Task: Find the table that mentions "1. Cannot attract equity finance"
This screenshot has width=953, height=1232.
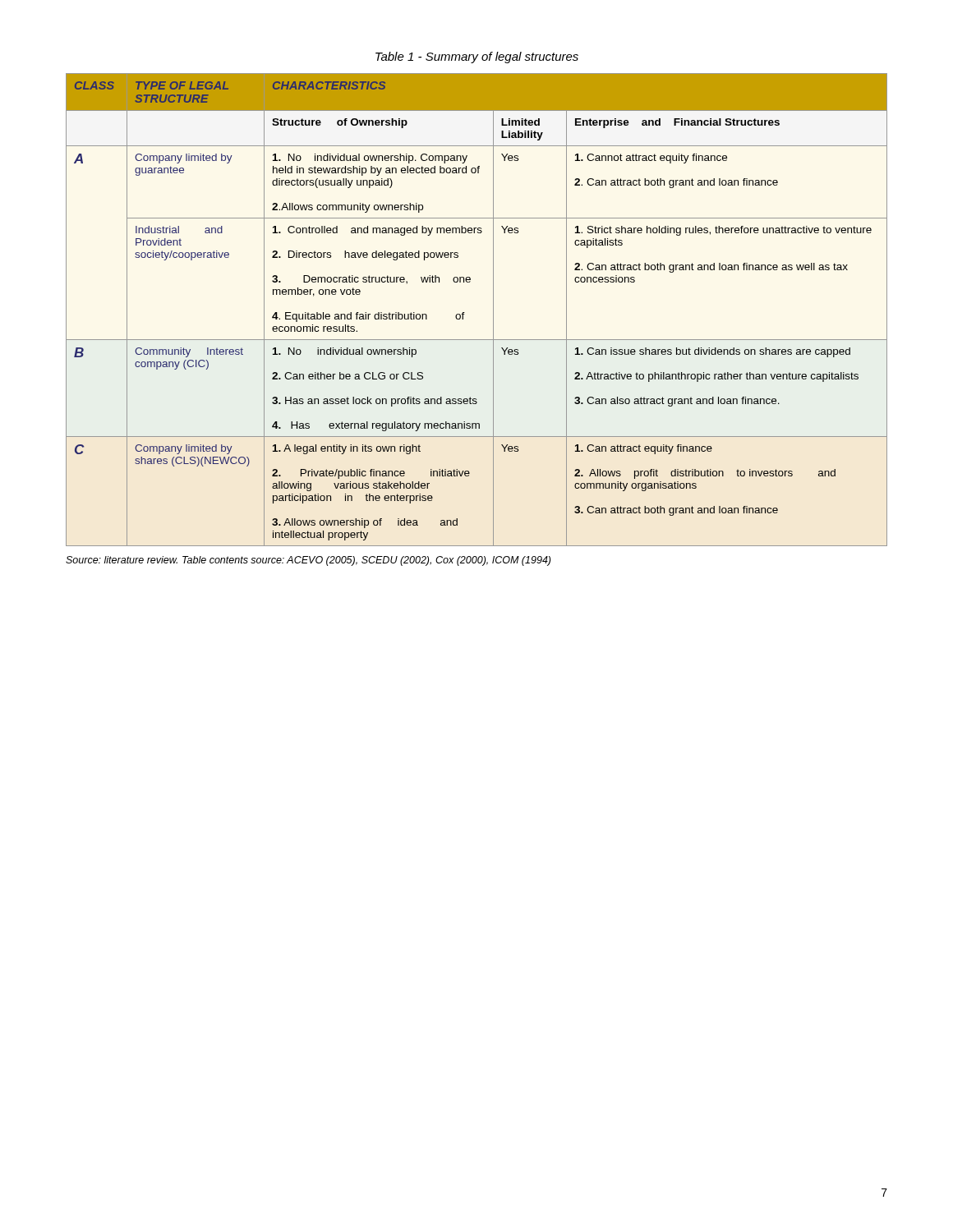Action: [x=476, y=310]
